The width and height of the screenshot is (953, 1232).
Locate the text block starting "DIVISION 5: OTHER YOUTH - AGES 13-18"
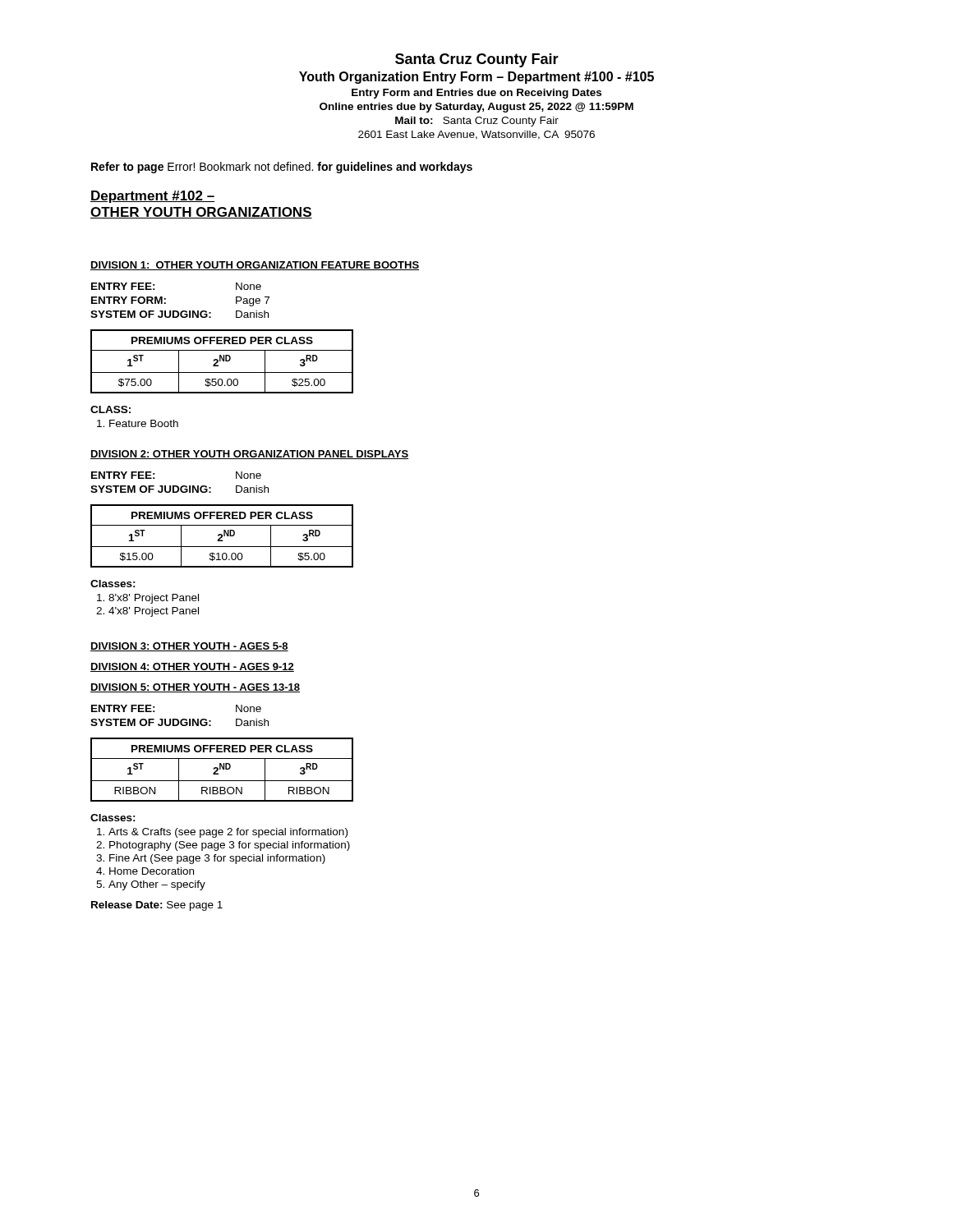tap(195, 687)
